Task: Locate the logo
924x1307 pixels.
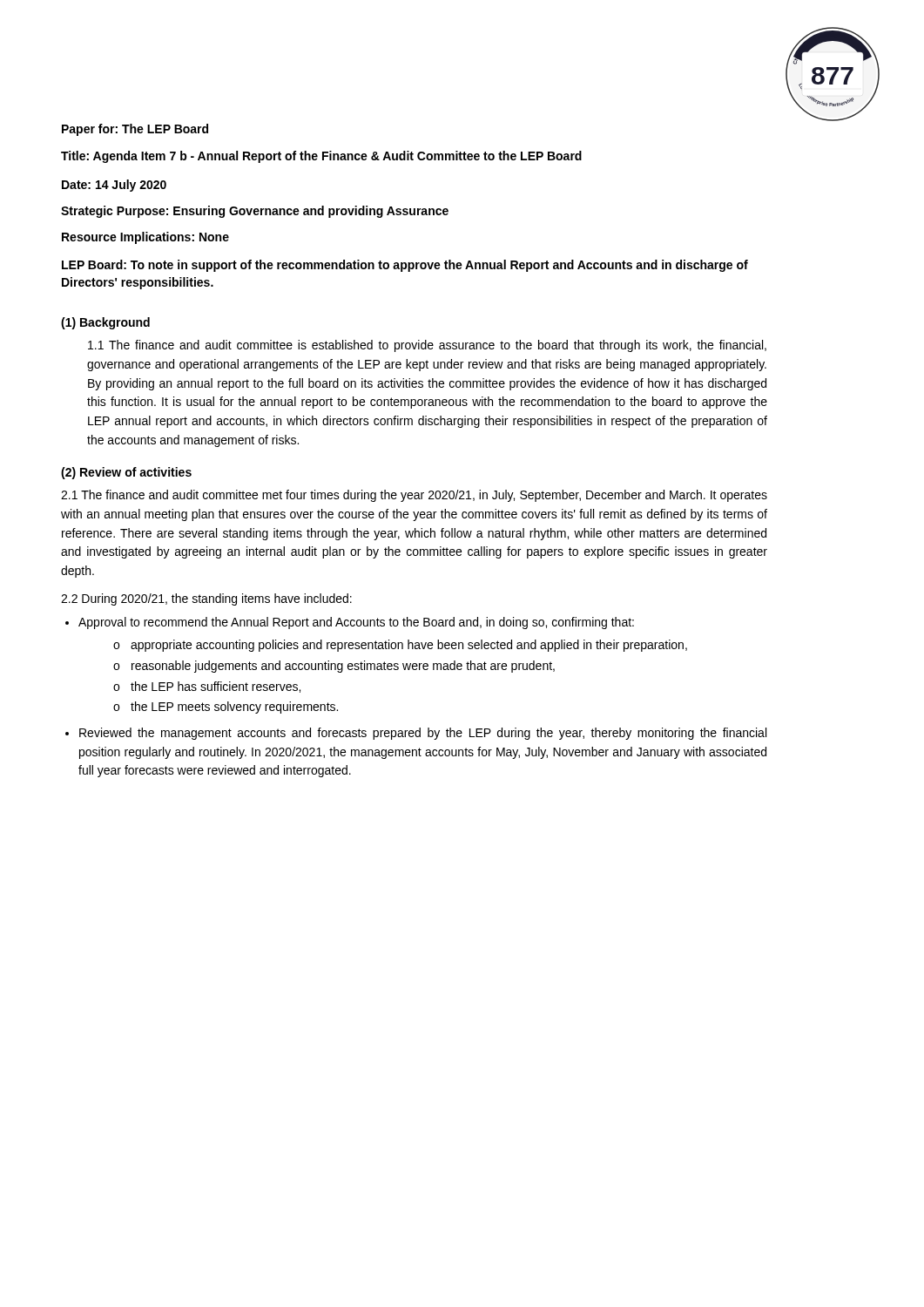Action: (833, 74)
